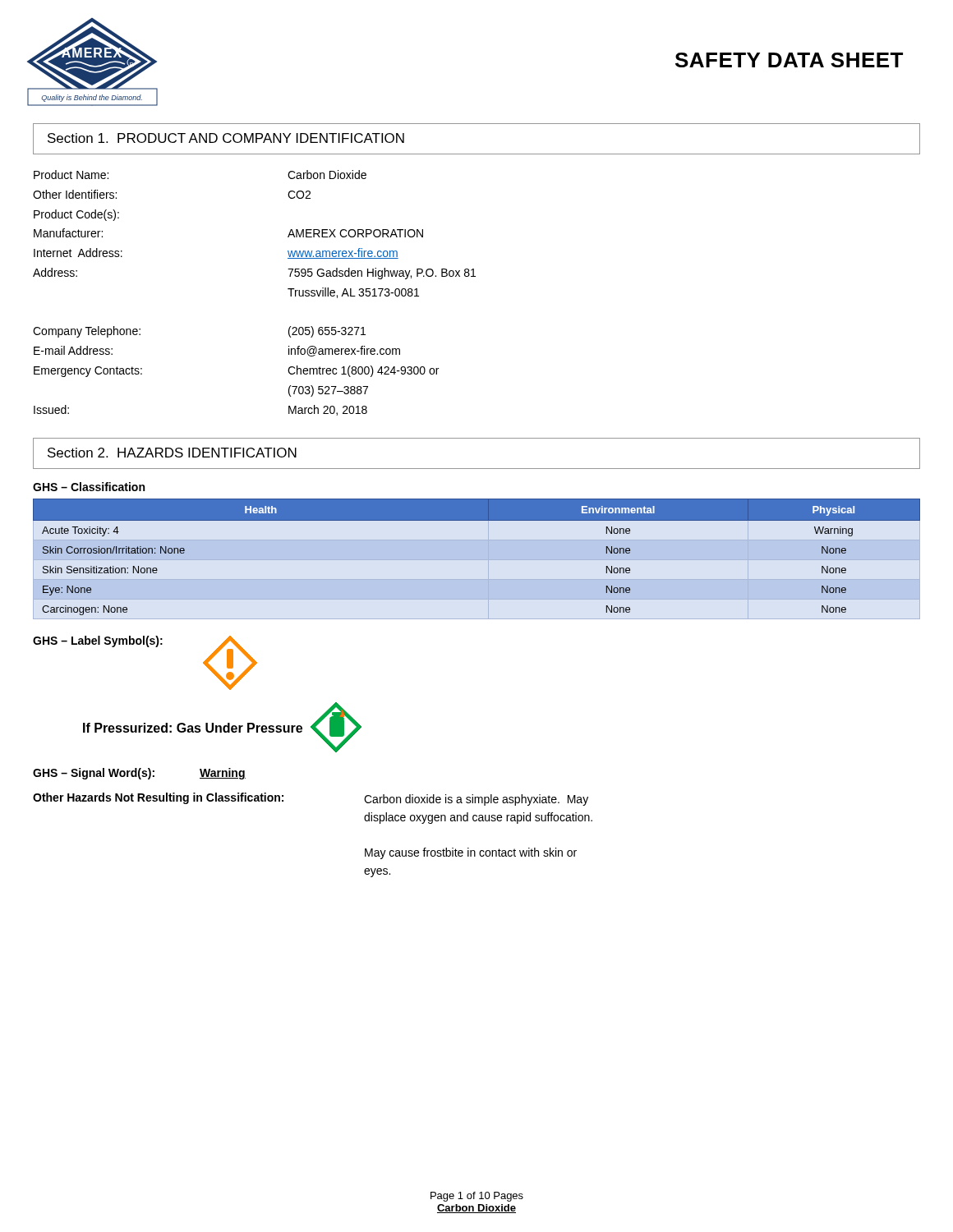Locate the block of text that opens with "Product Name: Other Identifiers: Product"
This screenshot has height=1232, width=953.
pyautogui.click(x=68, y=175)
